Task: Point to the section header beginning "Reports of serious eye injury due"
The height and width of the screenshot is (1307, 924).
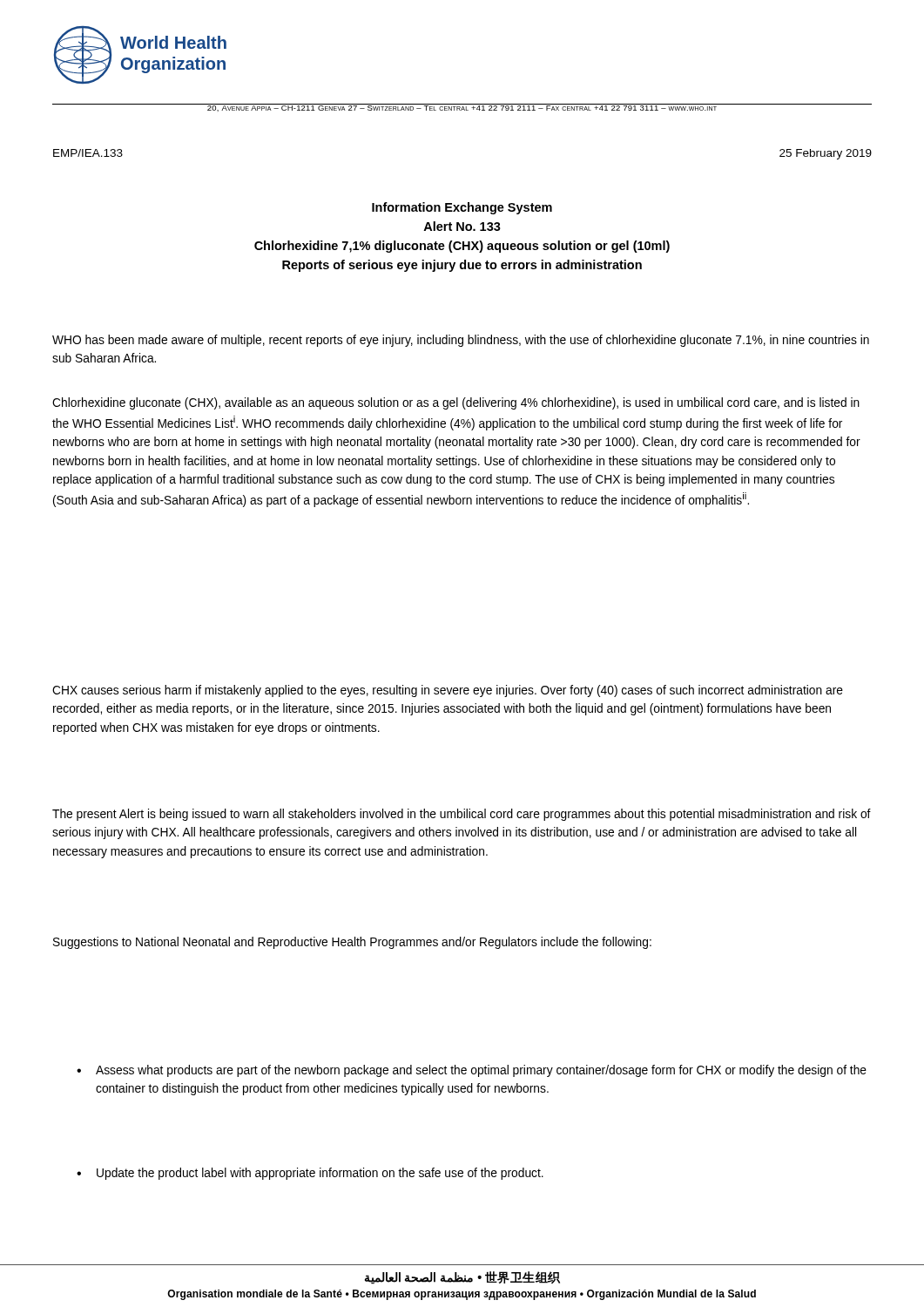Action: click(462, 265)
